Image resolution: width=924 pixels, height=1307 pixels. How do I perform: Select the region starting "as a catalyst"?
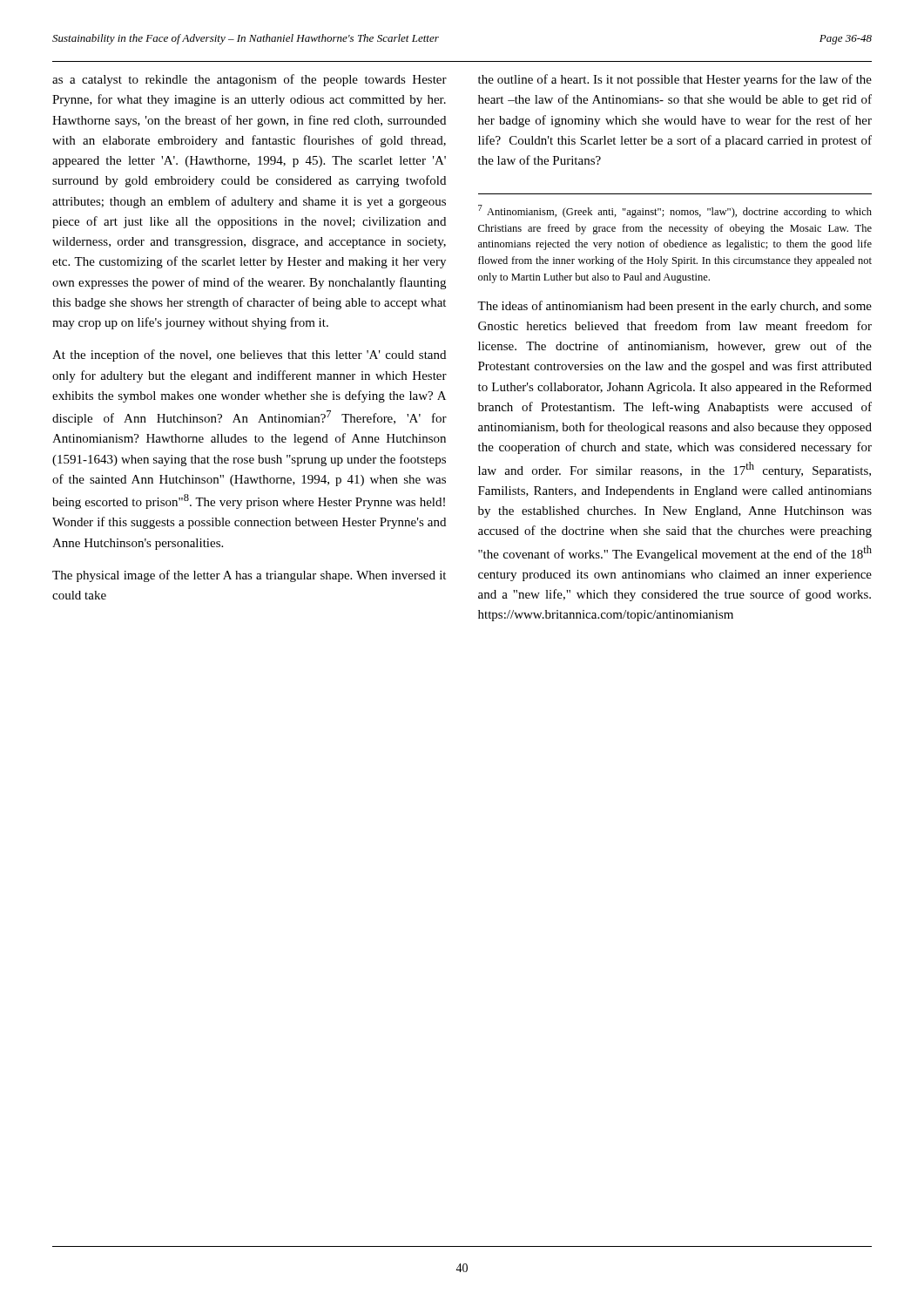(x=249, y=201)
